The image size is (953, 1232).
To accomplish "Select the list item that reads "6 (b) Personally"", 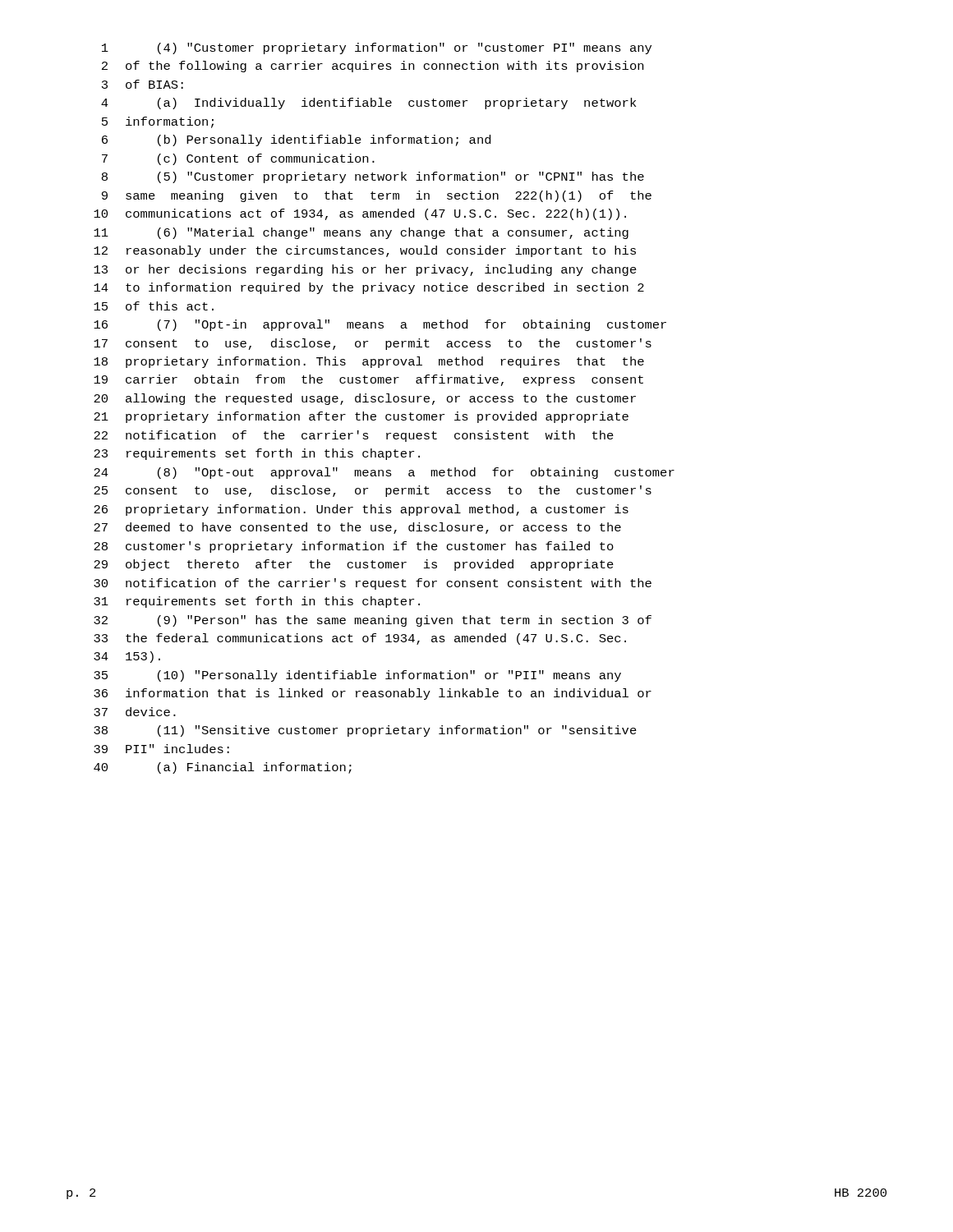I will (x=476, y=141).
